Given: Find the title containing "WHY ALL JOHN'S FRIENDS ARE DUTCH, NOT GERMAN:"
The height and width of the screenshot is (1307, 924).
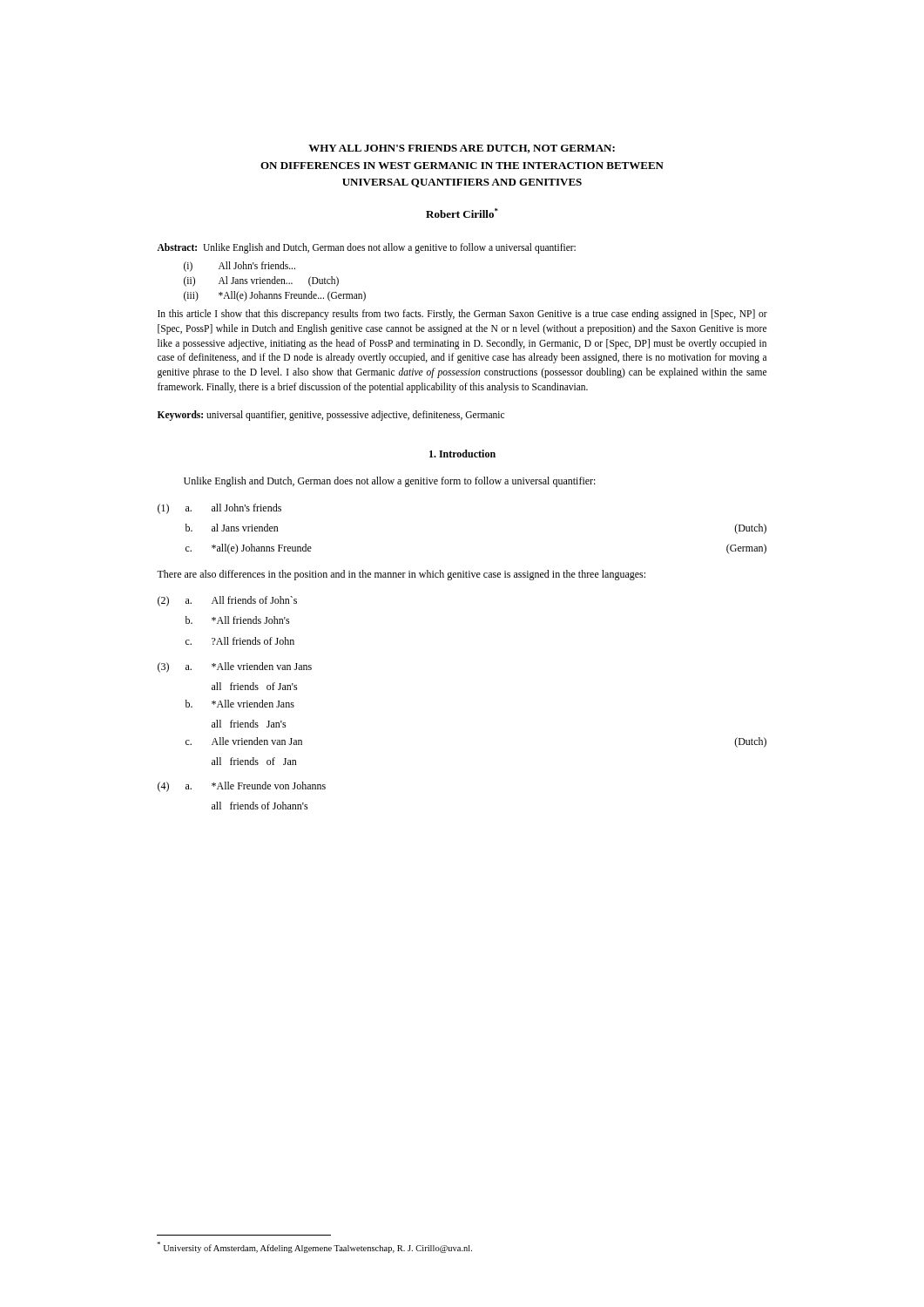Looking at the screenshot, I should pyautogui.click(x=462, y=165).
